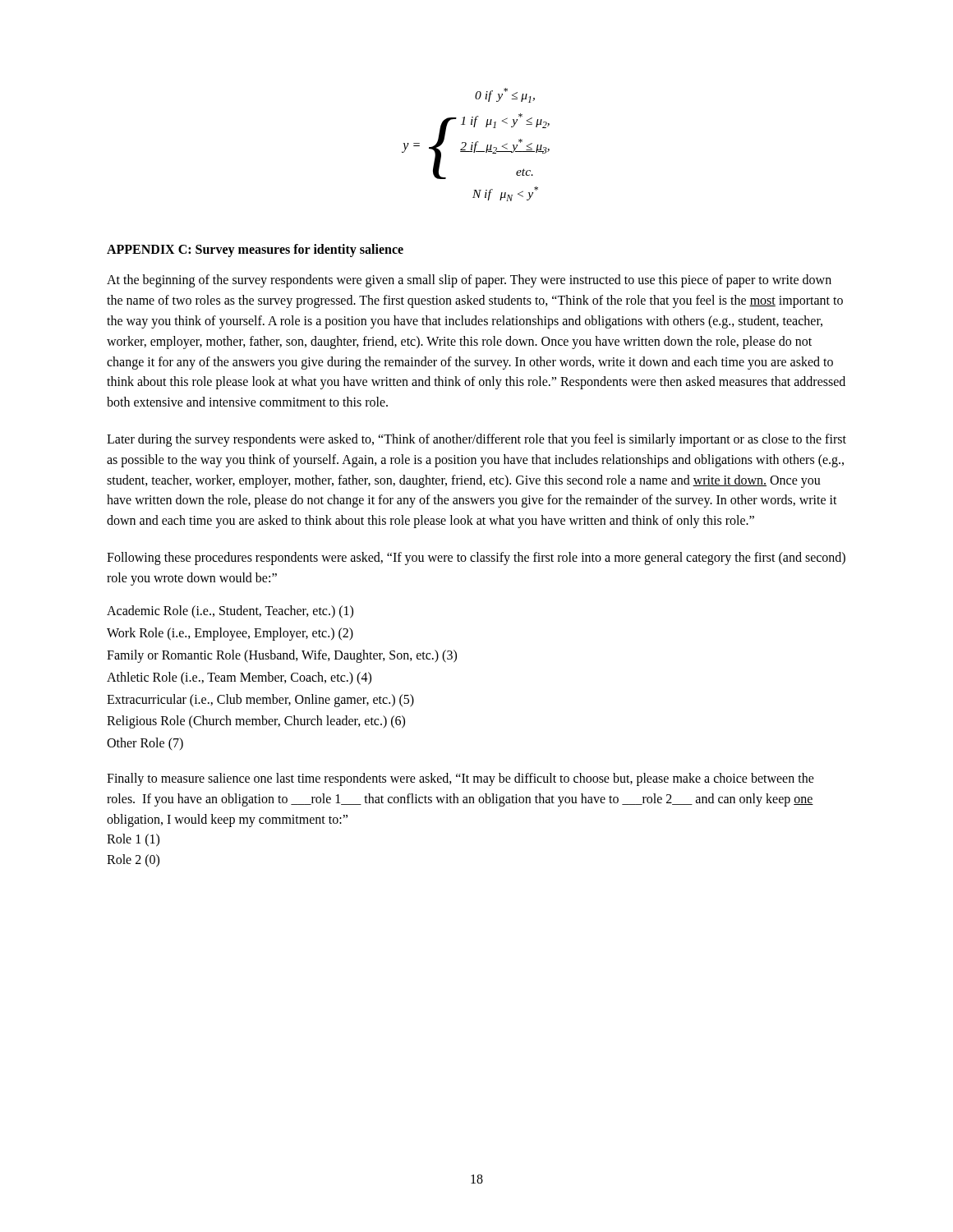Find the text block starting "Extracurricular (i.e., Club member, Online gamer, etc.)"
Viewport: 953px width, 1232px height.
tap(261, 699)
